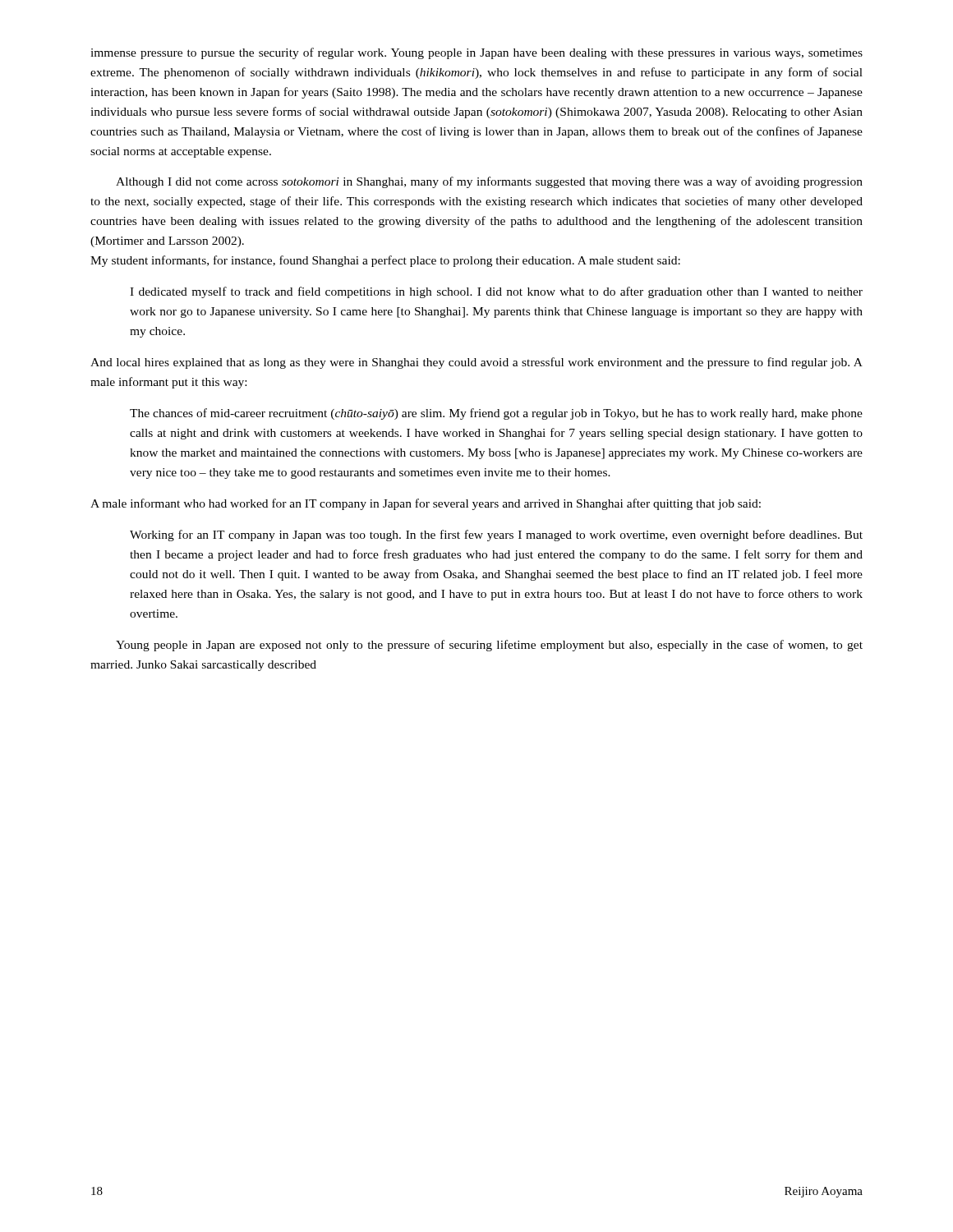Locate the text block that reads "A male informant who had"

(476, 504)
